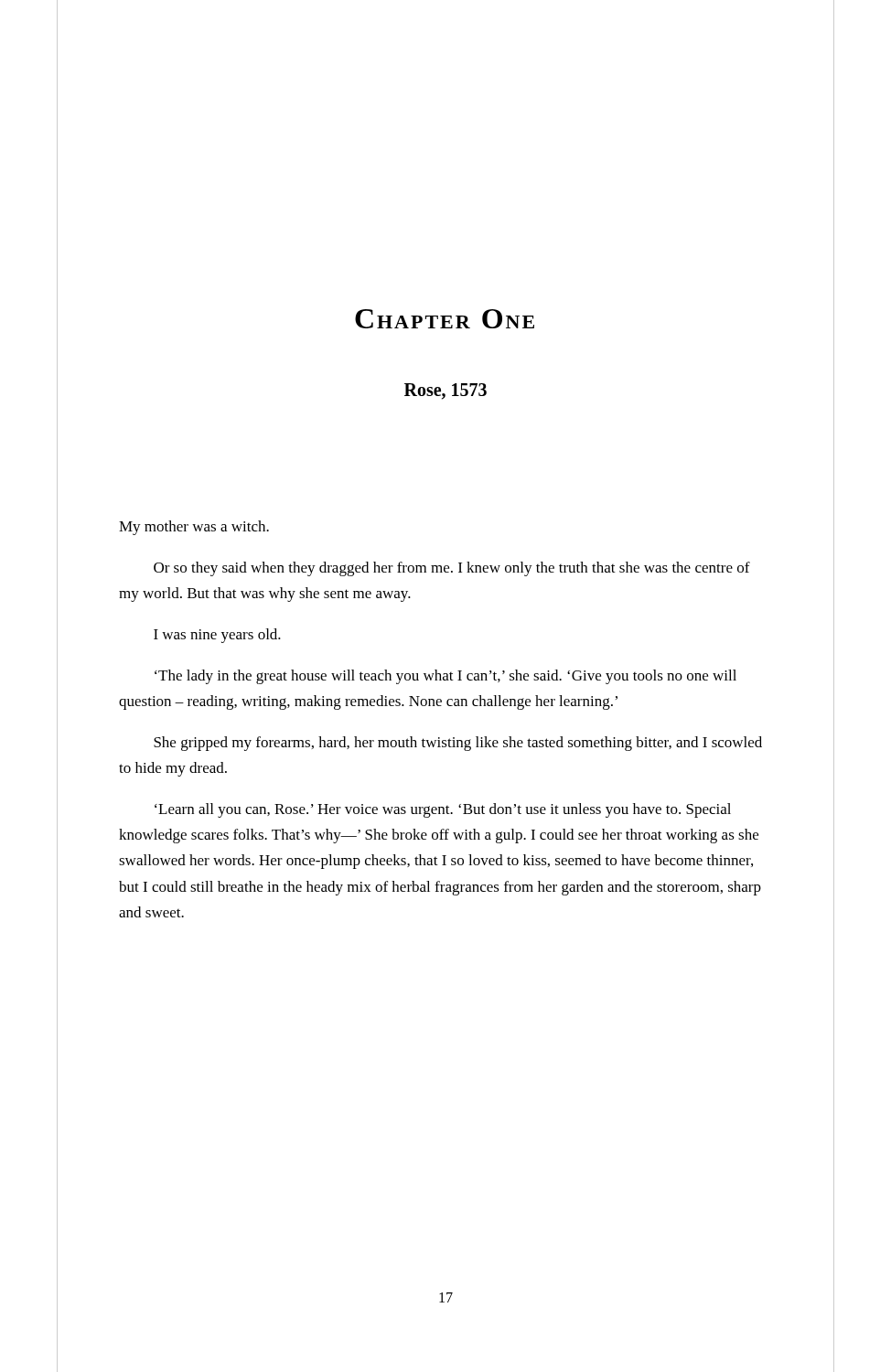Find the section header containing "Rose, 1573"
The height and width of the screenshot is (1372, 891).
coord(446,390)
